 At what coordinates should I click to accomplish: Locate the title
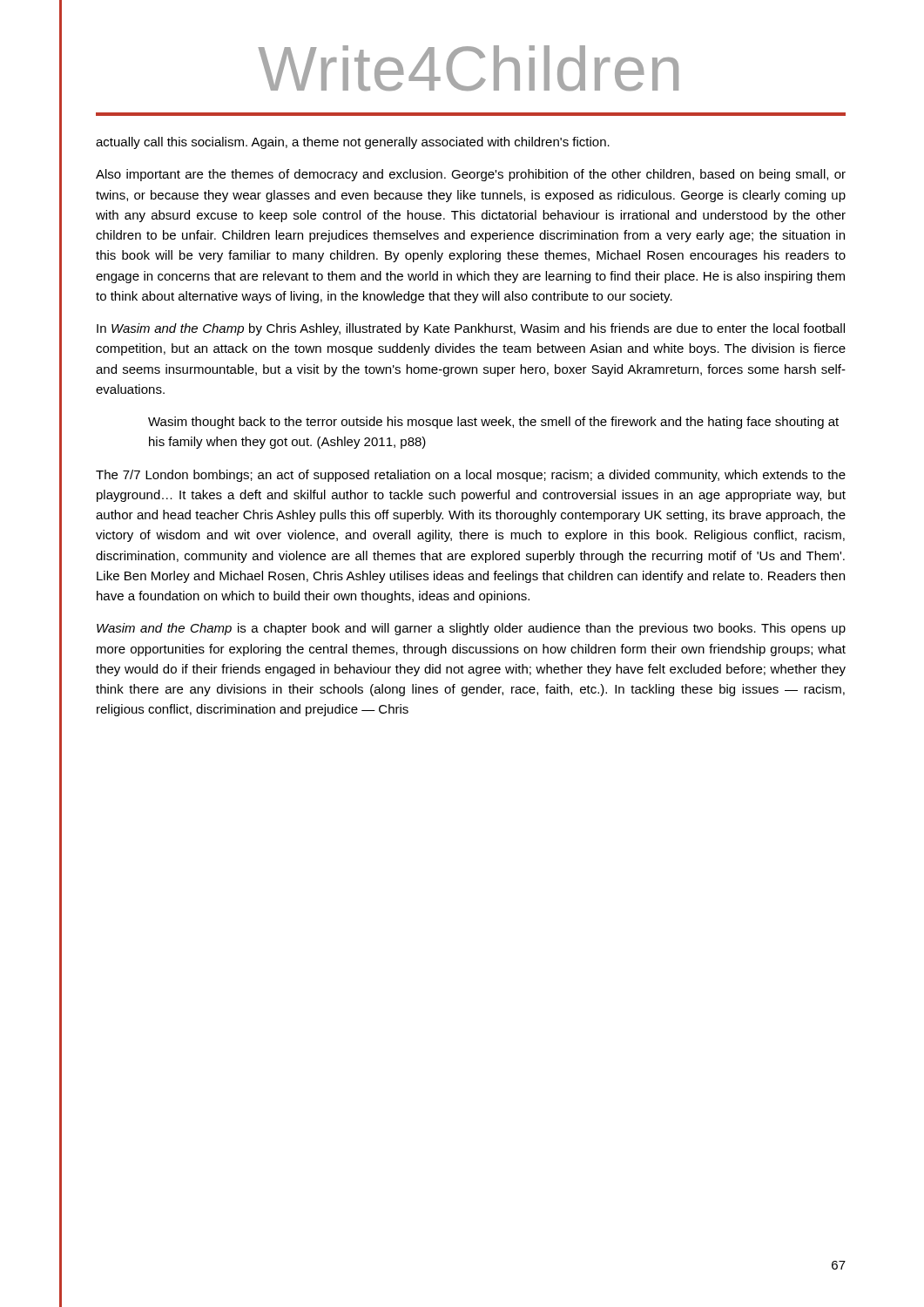click(471, 69)
